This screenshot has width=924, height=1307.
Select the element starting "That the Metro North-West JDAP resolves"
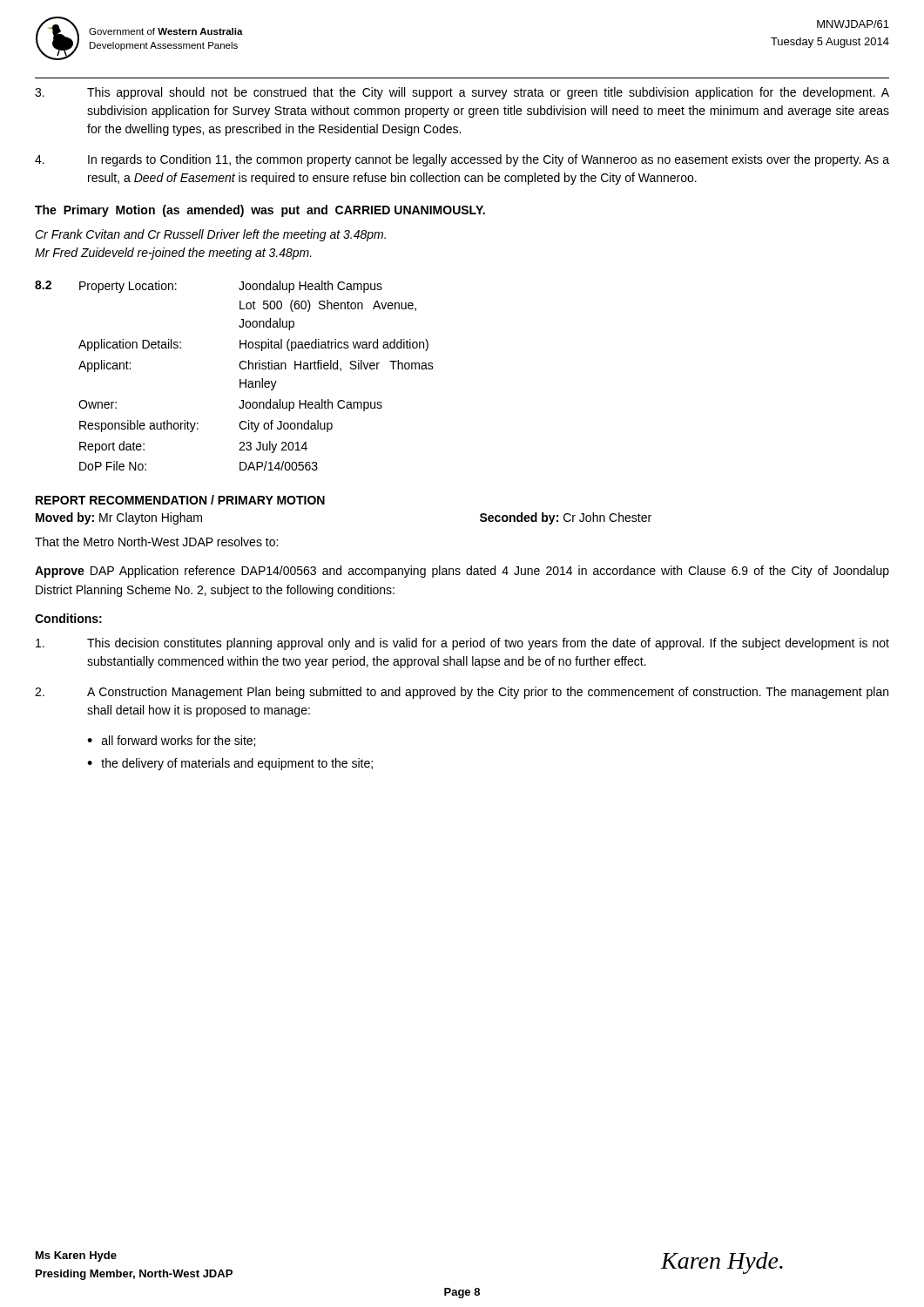(157, 542)
